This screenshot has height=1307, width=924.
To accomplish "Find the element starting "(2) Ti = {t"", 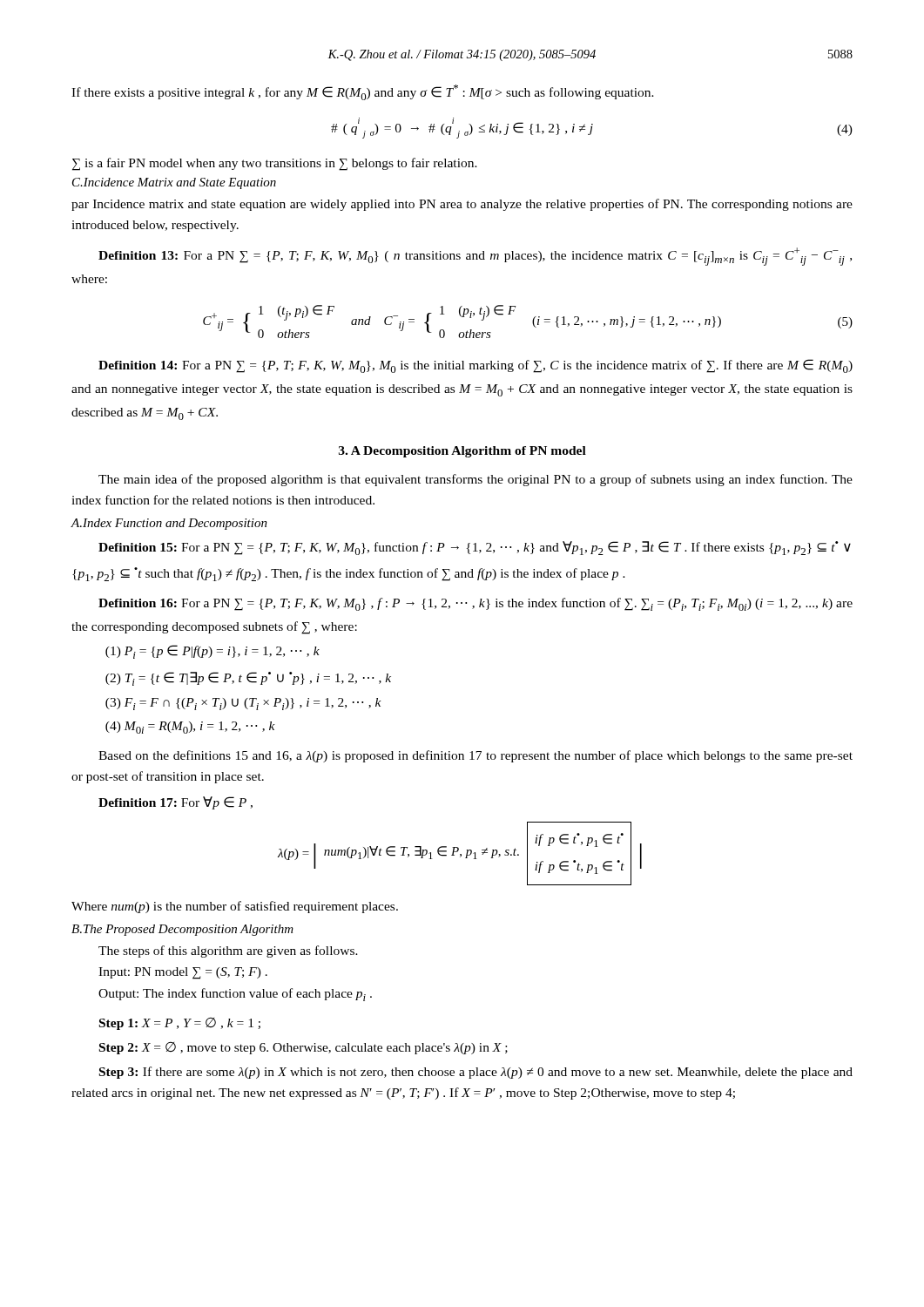I will click(x=248, y=677).
